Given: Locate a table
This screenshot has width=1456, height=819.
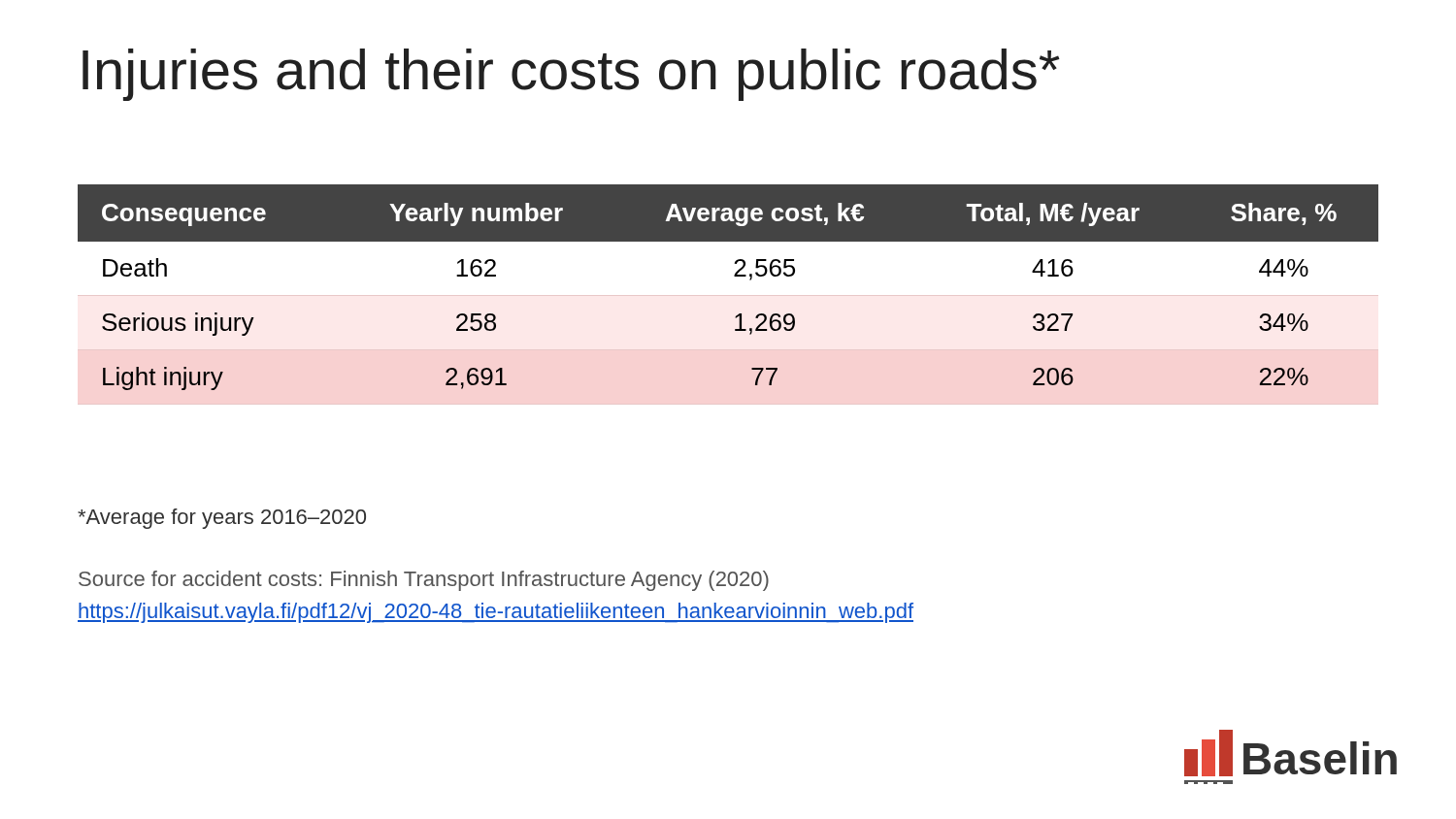Looking at the screenshot, I should (x=728, y=295).
